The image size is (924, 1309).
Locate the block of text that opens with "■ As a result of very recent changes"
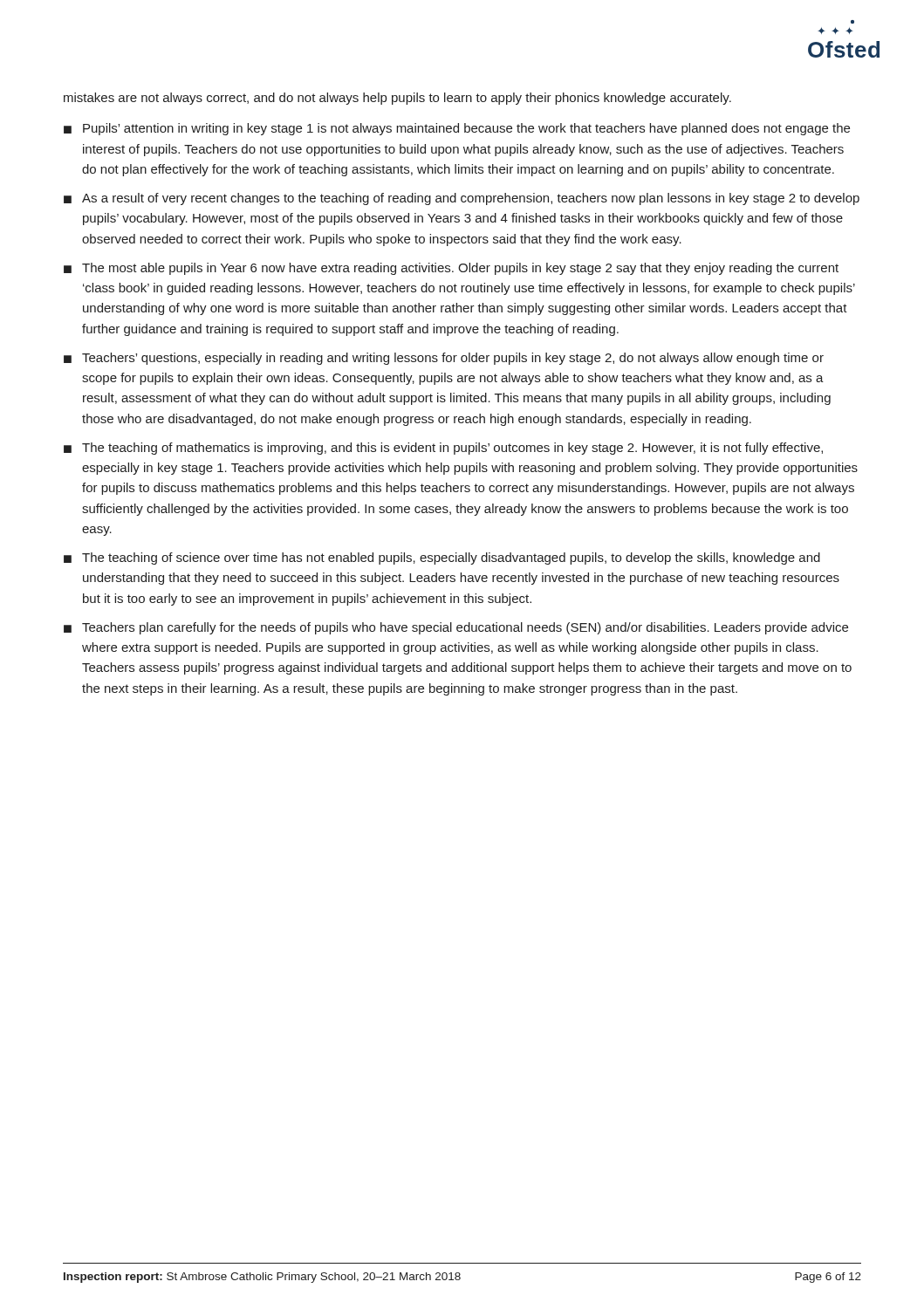[x=462, y=218]
